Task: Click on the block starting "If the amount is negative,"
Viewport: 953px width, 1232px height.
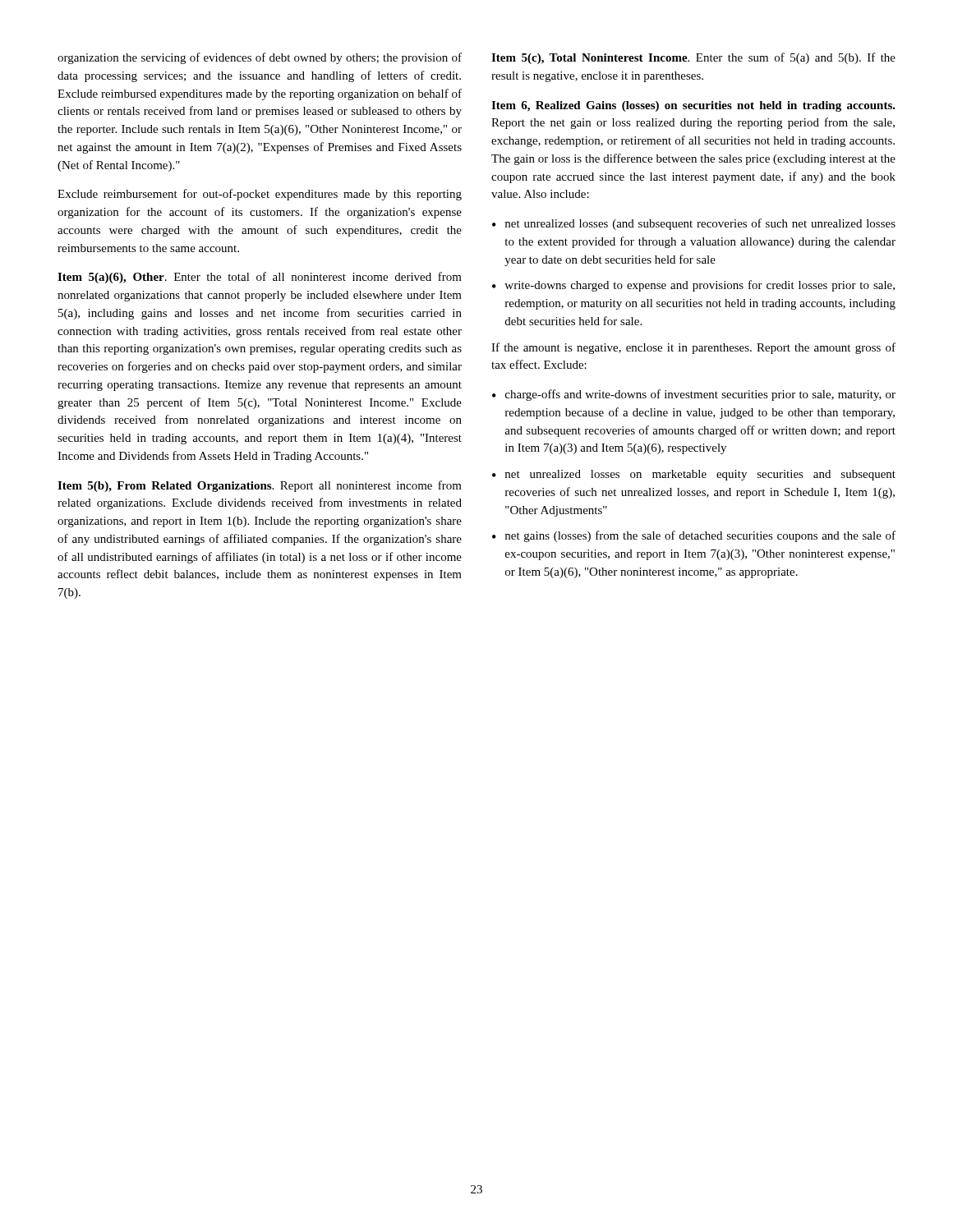Action: 693,357
